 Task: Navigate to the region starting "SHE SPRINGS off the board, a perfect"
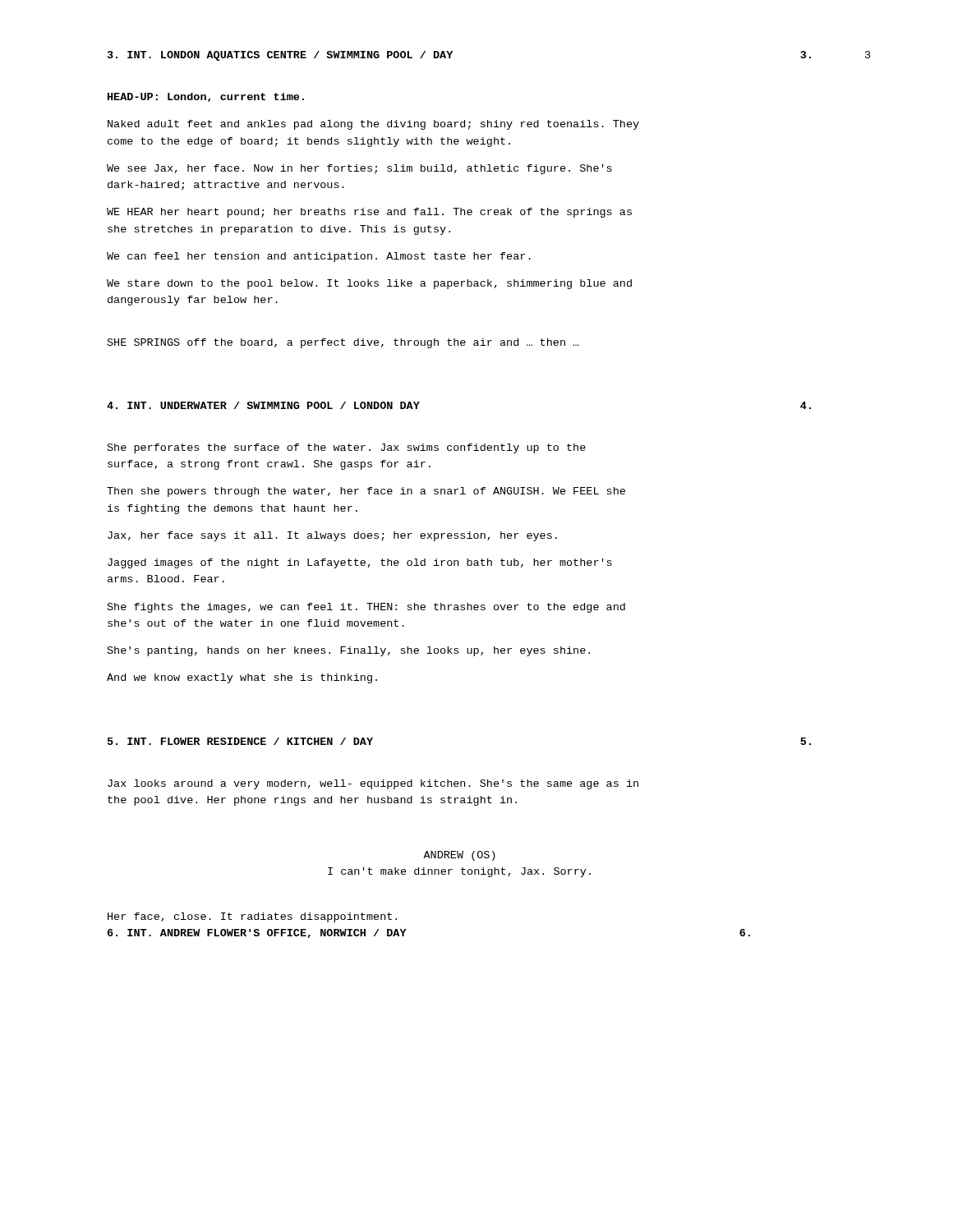click(x=343, y=342)
